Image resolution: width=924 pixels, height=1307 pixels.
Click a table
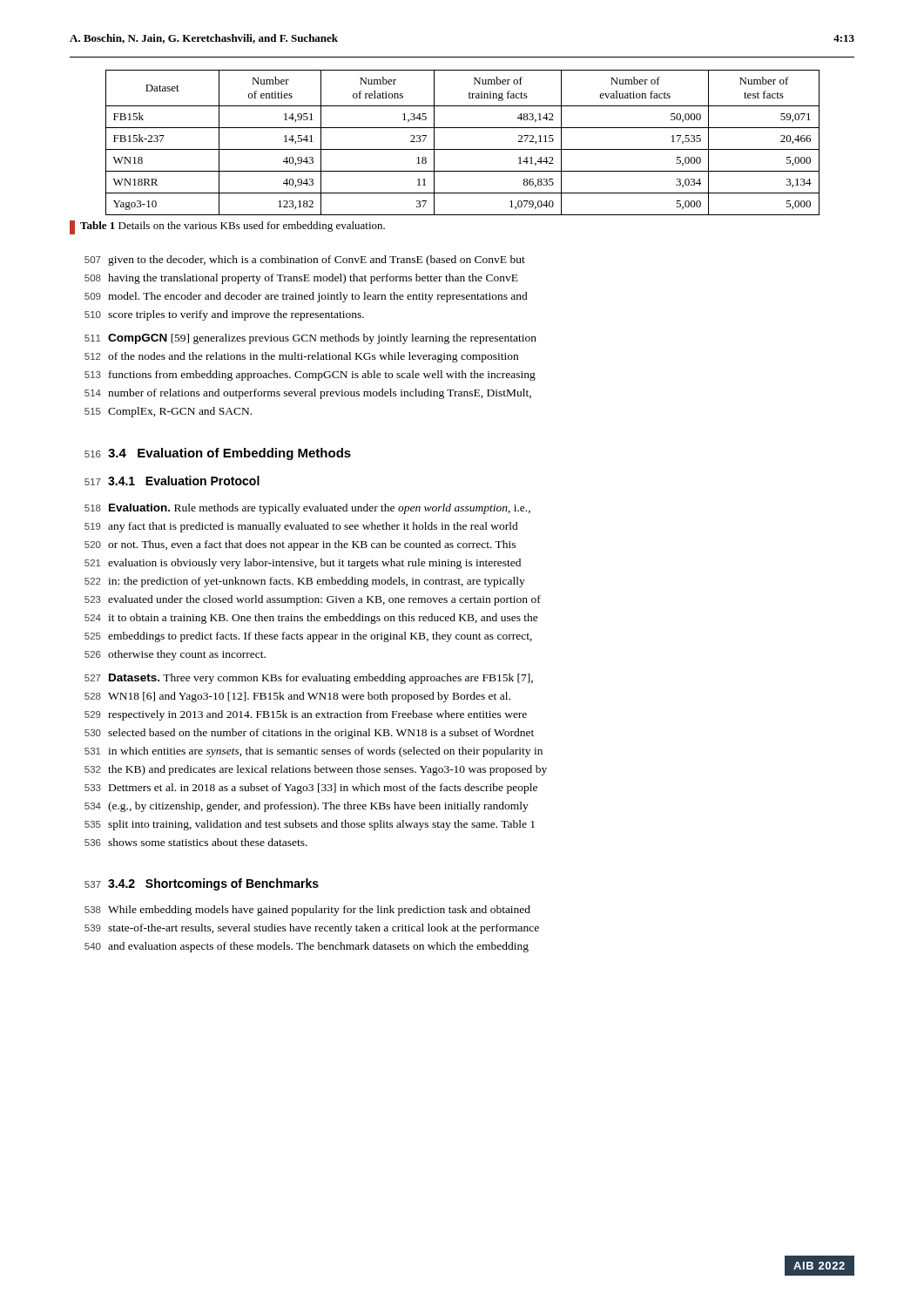tap(462, 142)
